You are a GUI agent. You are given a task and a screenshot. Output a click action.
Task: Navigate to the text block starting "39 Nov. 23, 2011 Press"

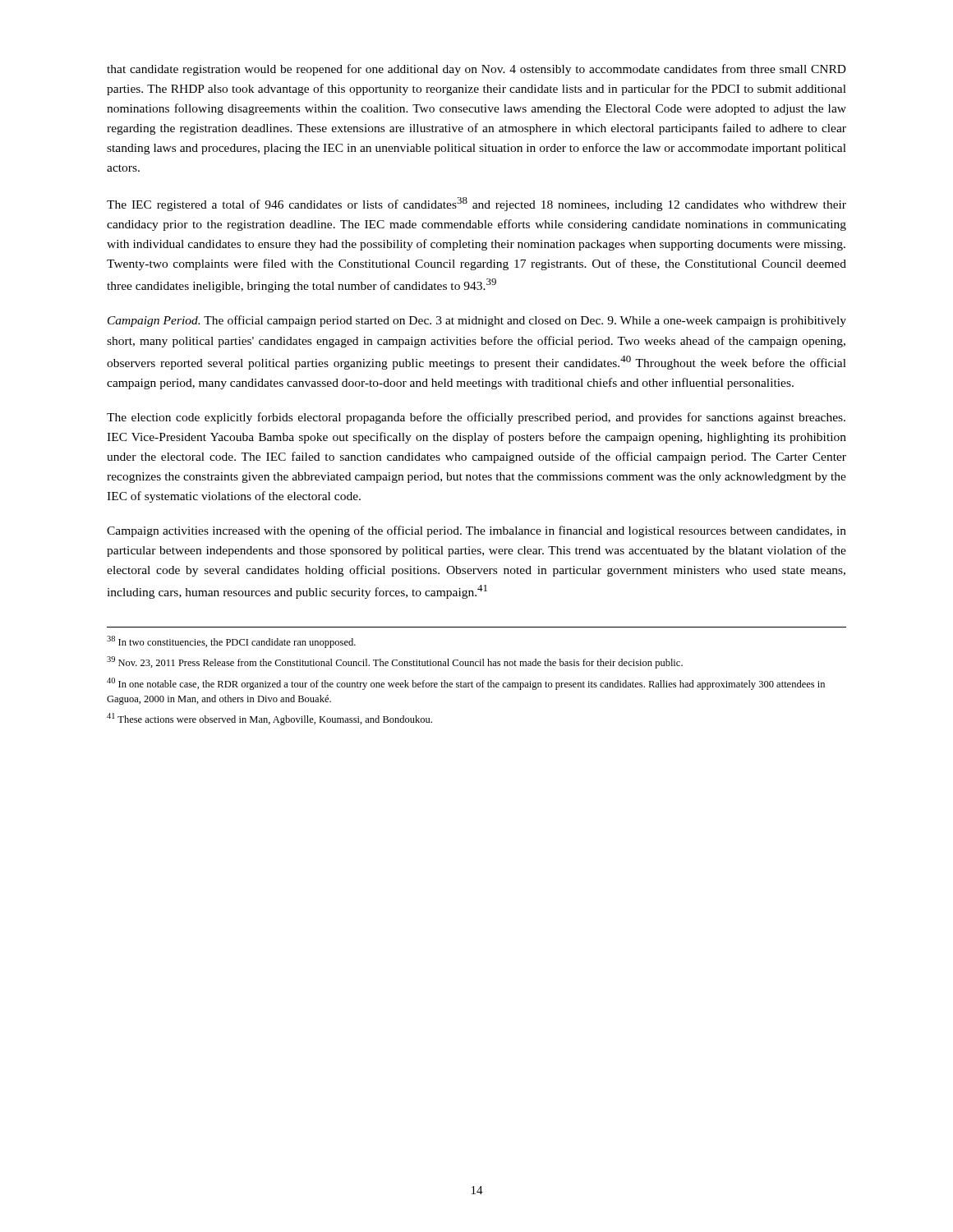[x=476, y=662]
